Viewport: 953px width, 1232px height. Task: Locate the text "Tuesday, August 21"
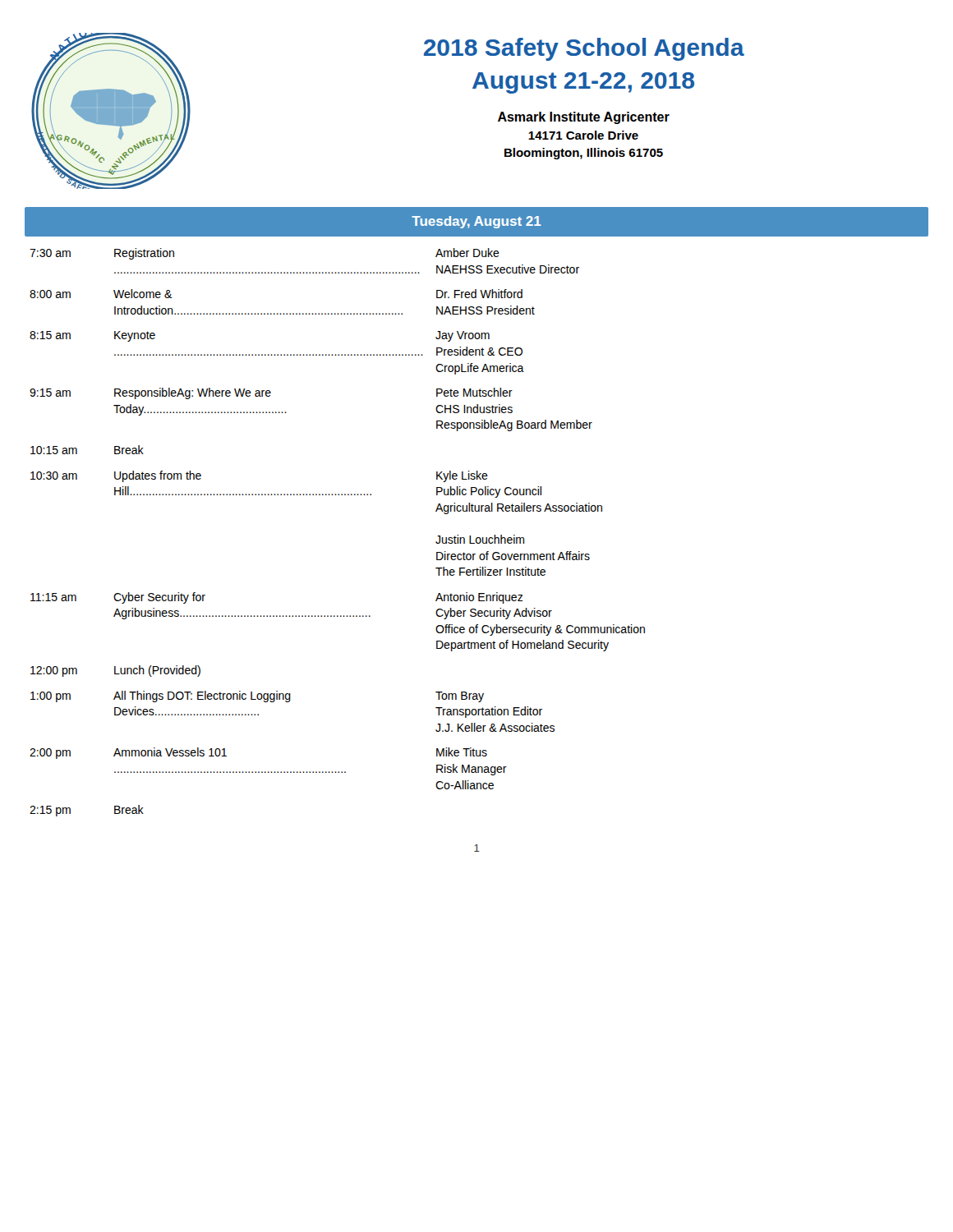pos(476,221)
